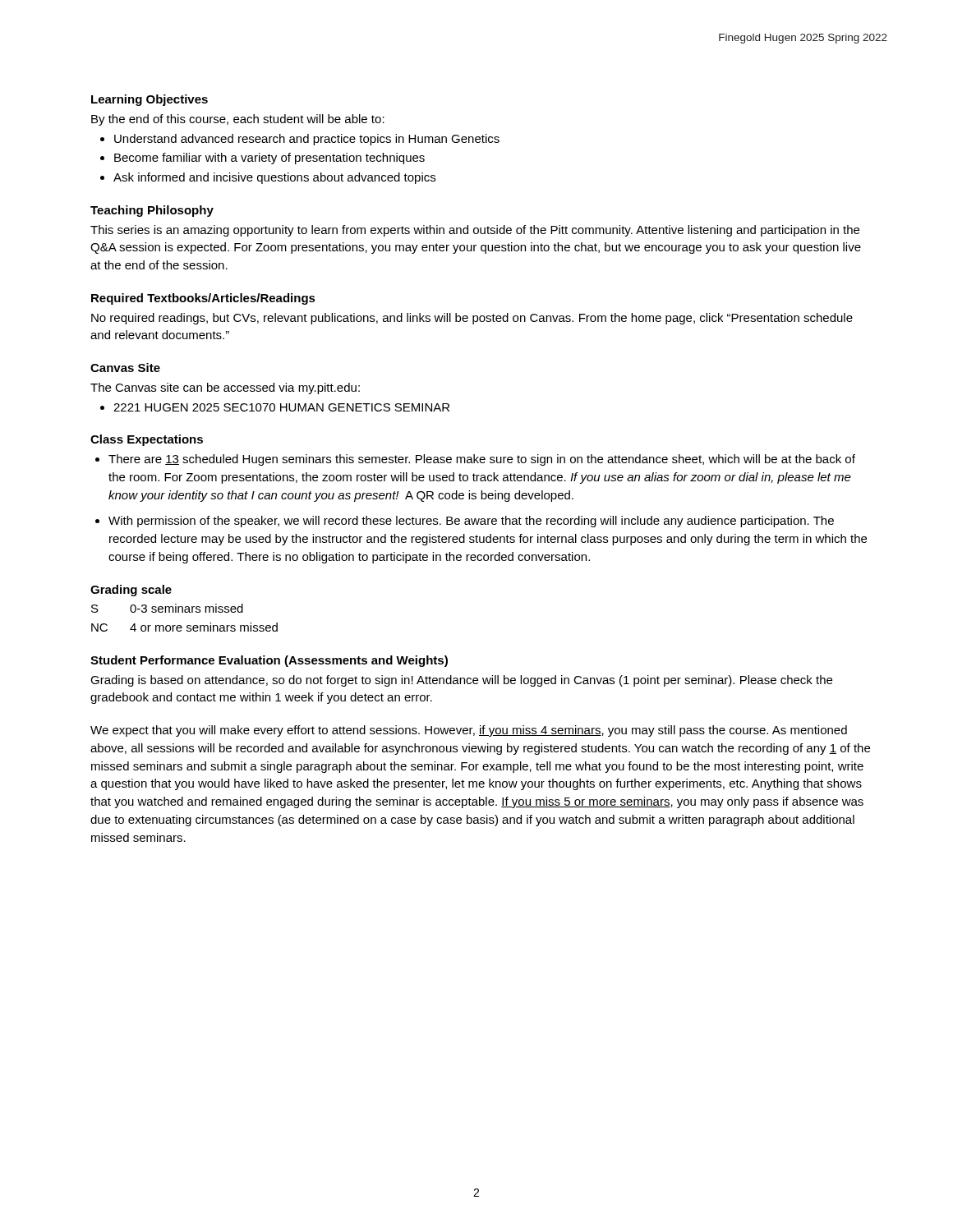Click on the list item that says "2221 HUGEN 2025 SEC1070 HUMAN GENETICS"
Viewport: 953px width, 1232px height.
282,407
